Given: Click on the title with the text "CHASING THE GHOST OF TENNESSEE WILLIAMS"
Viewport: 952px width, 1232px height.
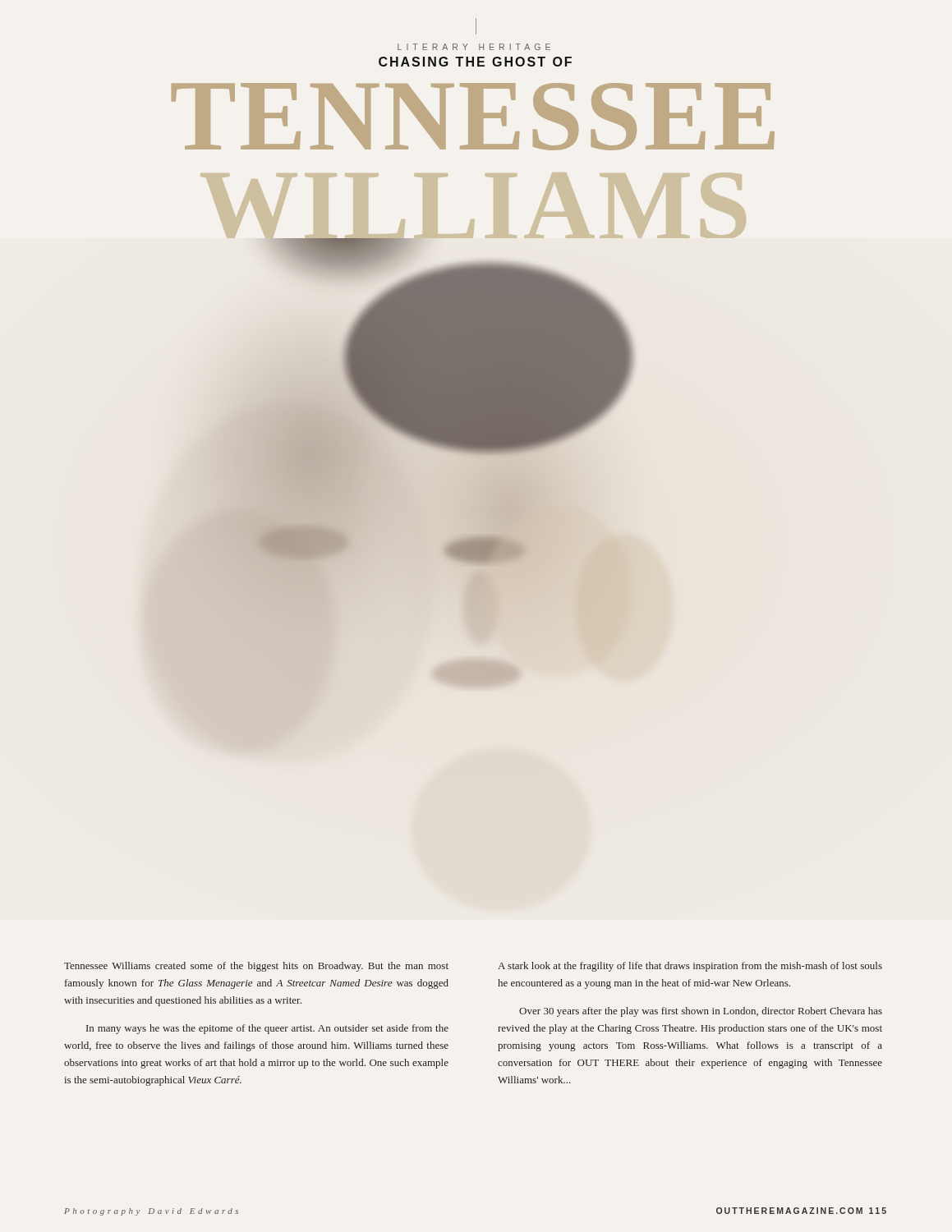Looking at the screenshot, I should click(476, 184).
